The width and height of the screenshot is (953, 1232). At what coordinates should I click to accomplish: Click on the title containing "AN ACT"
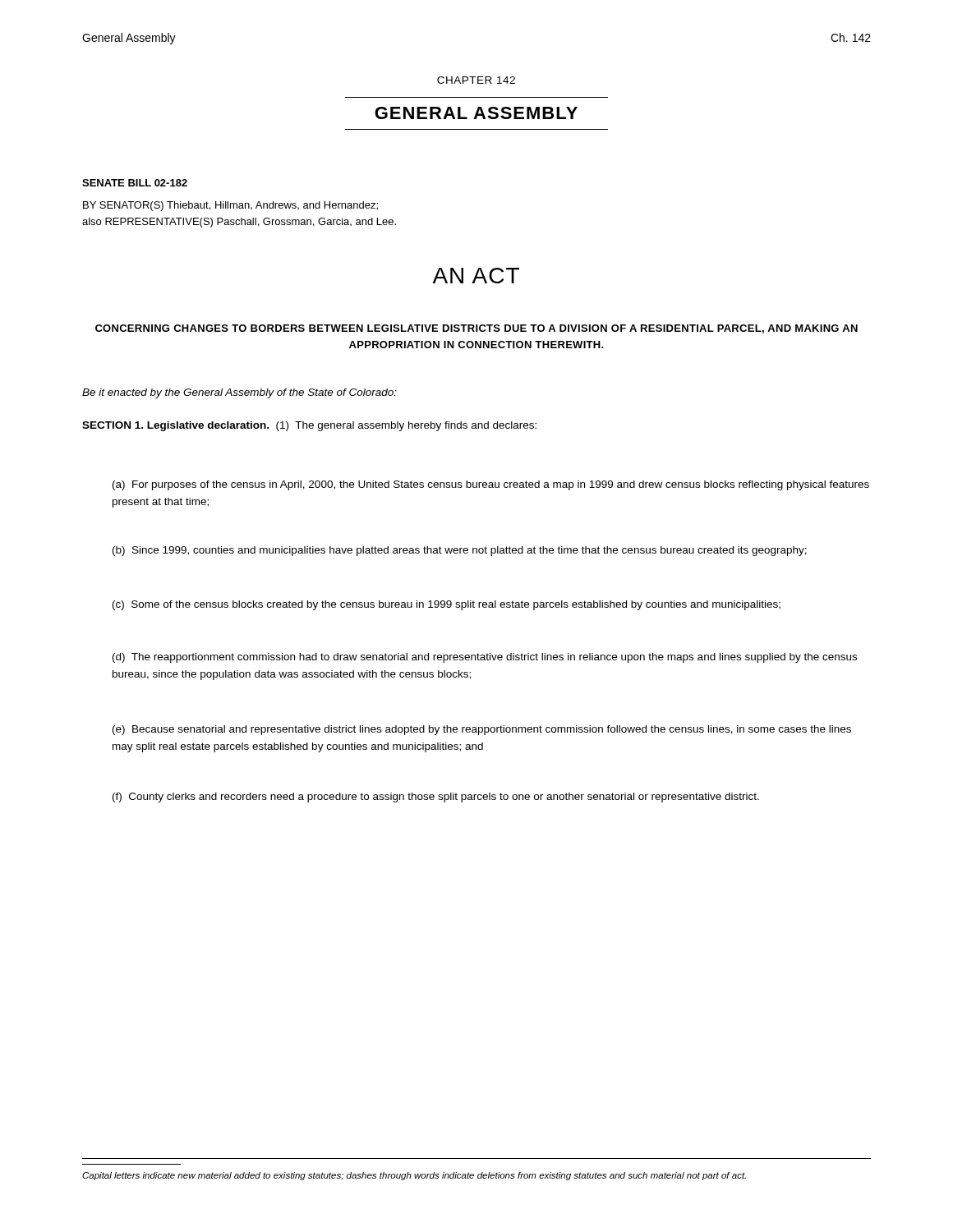[x=476, y=276]
